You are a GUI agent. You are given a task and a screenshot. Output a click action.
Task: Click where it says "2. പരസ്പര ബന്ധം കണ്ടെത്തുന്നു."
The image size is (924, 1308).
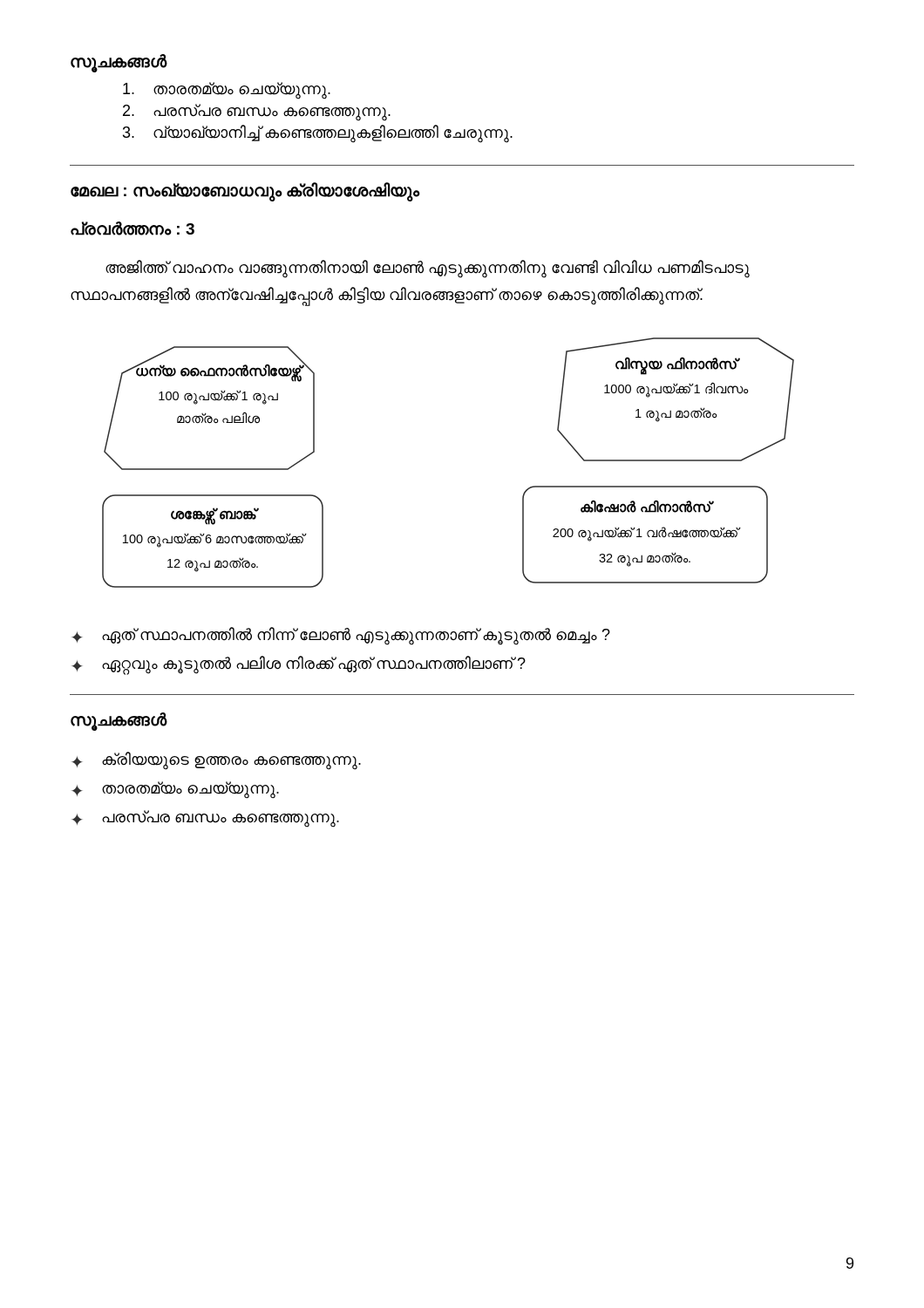point(257,111)
